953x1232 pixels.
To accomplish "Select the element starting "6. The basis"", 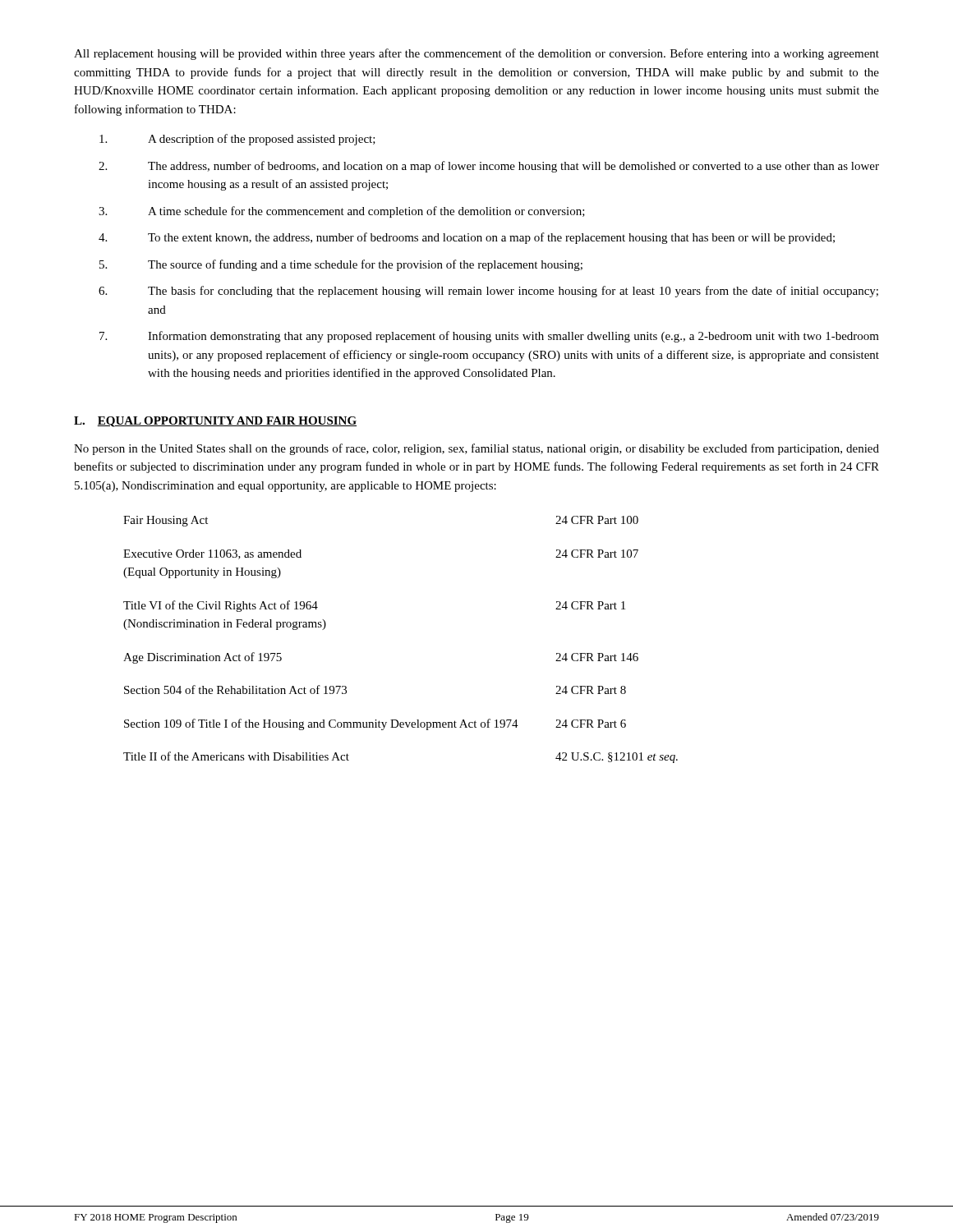I will click(x=476, y=300).
